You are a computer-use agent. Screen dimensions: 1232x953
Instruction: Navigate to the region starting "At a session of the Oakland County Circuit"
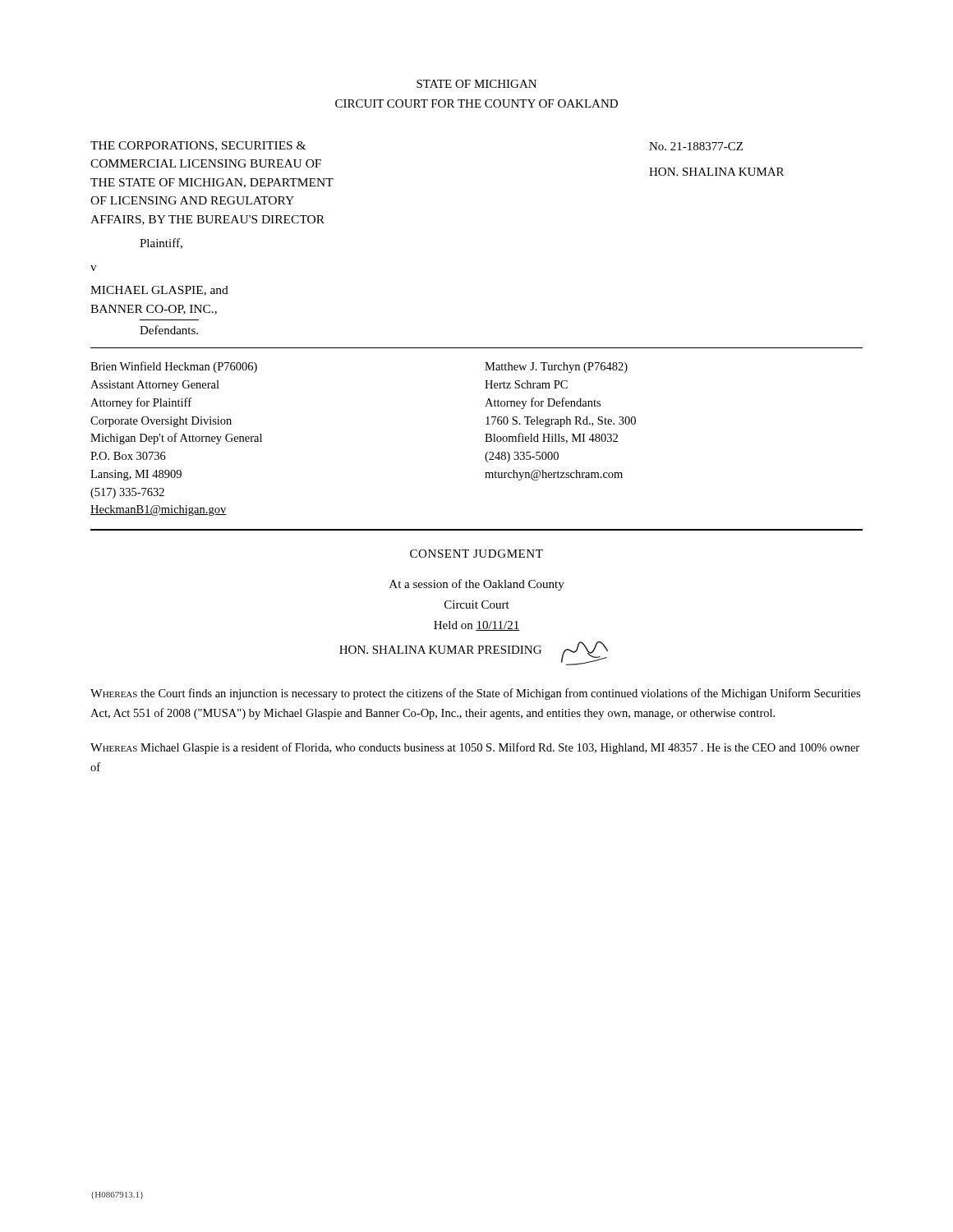477,622
